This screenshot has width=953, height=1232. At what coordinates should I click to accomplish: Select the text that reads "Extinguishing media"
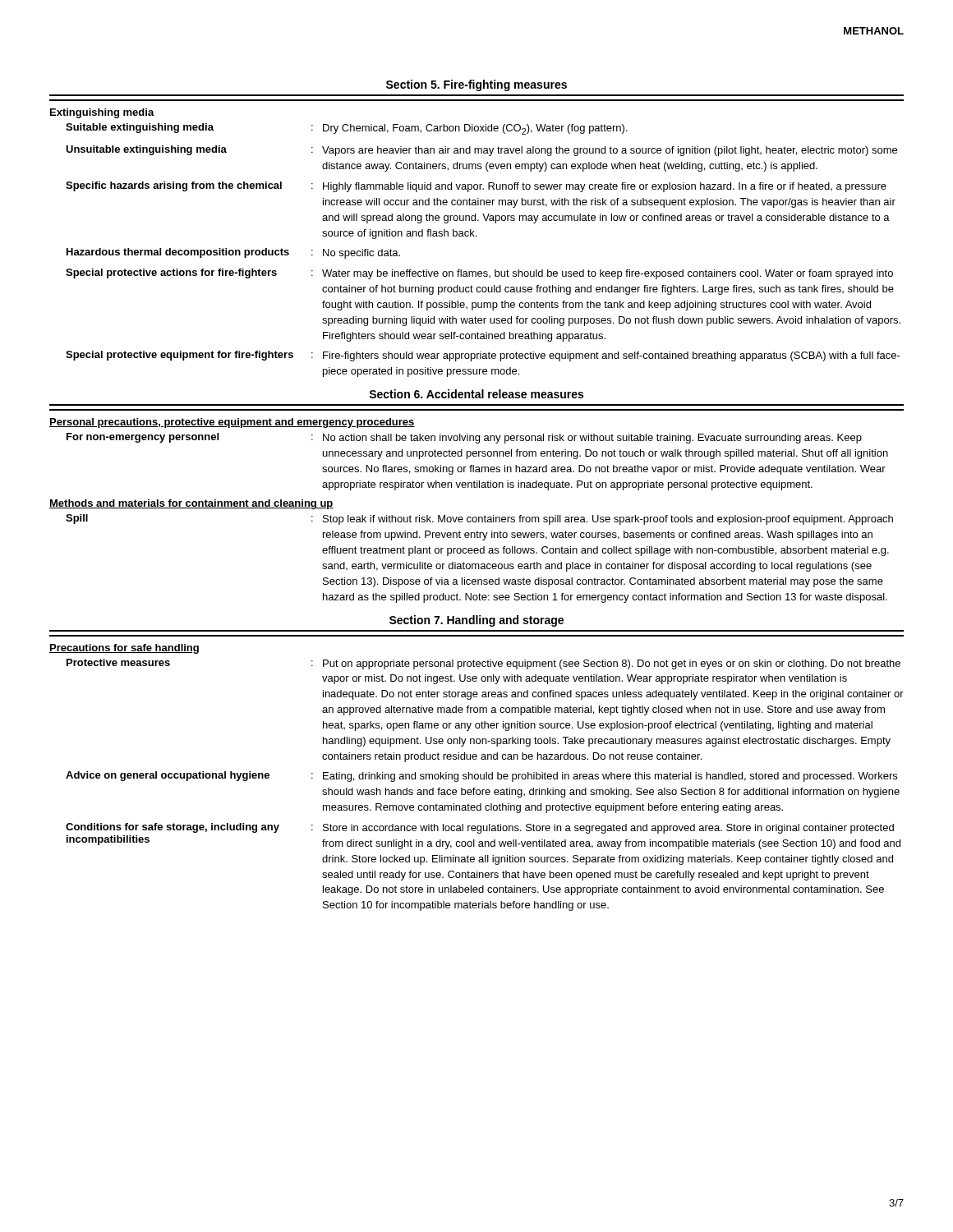101,112
